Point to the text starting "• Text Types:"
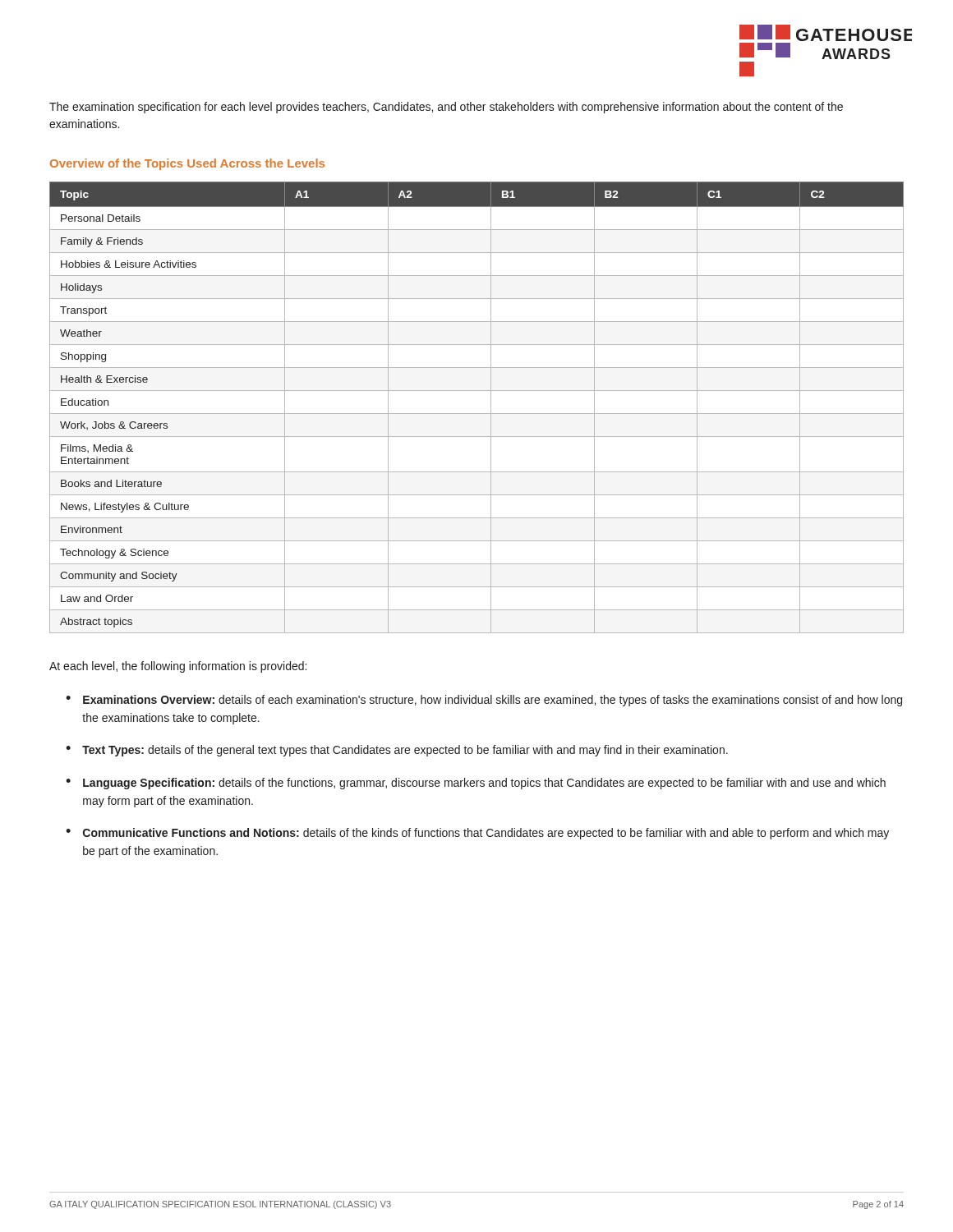Screen dimensions: 1232x953 397,751
